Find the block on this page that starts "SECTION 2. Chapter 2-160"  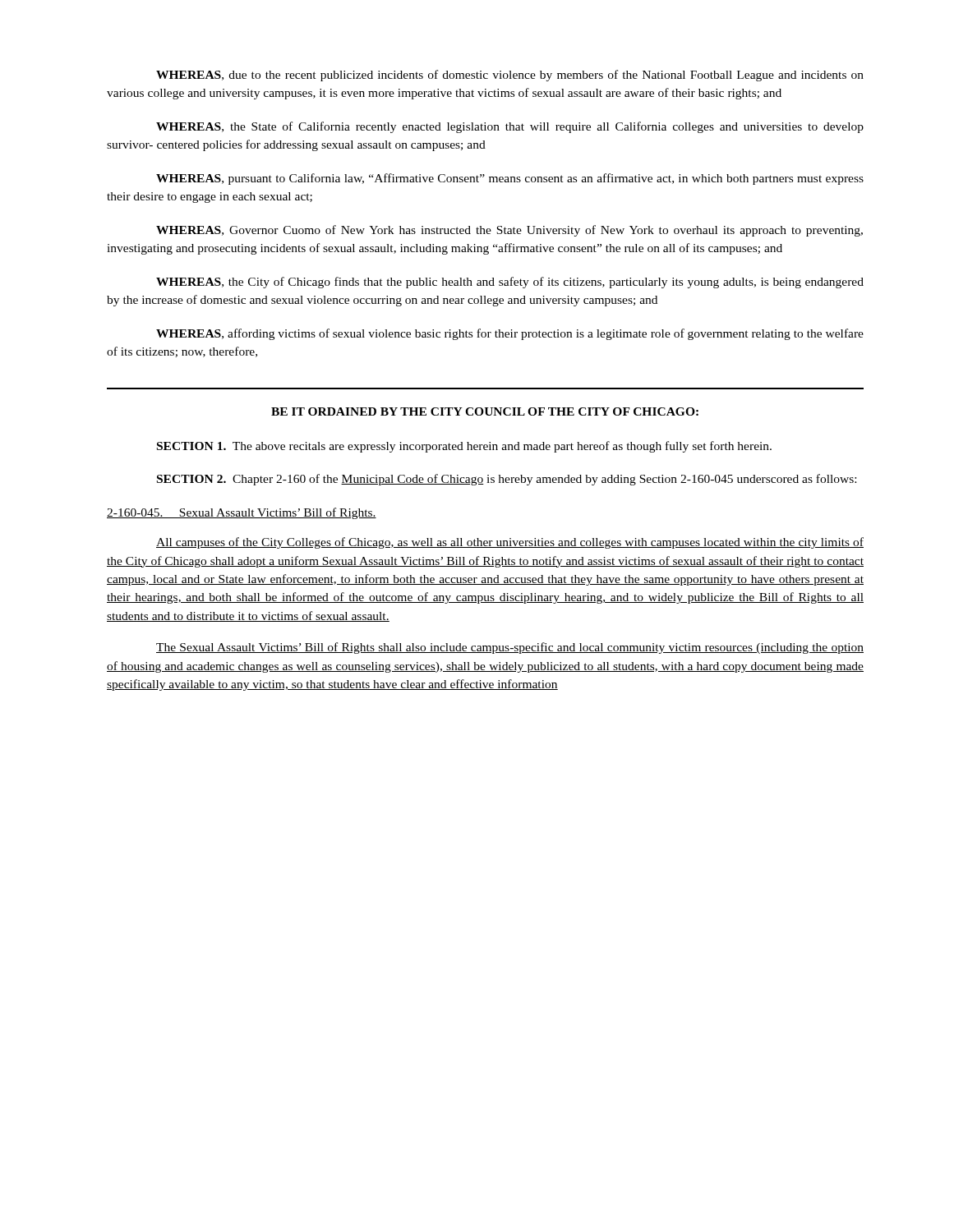tap(485, 479)
